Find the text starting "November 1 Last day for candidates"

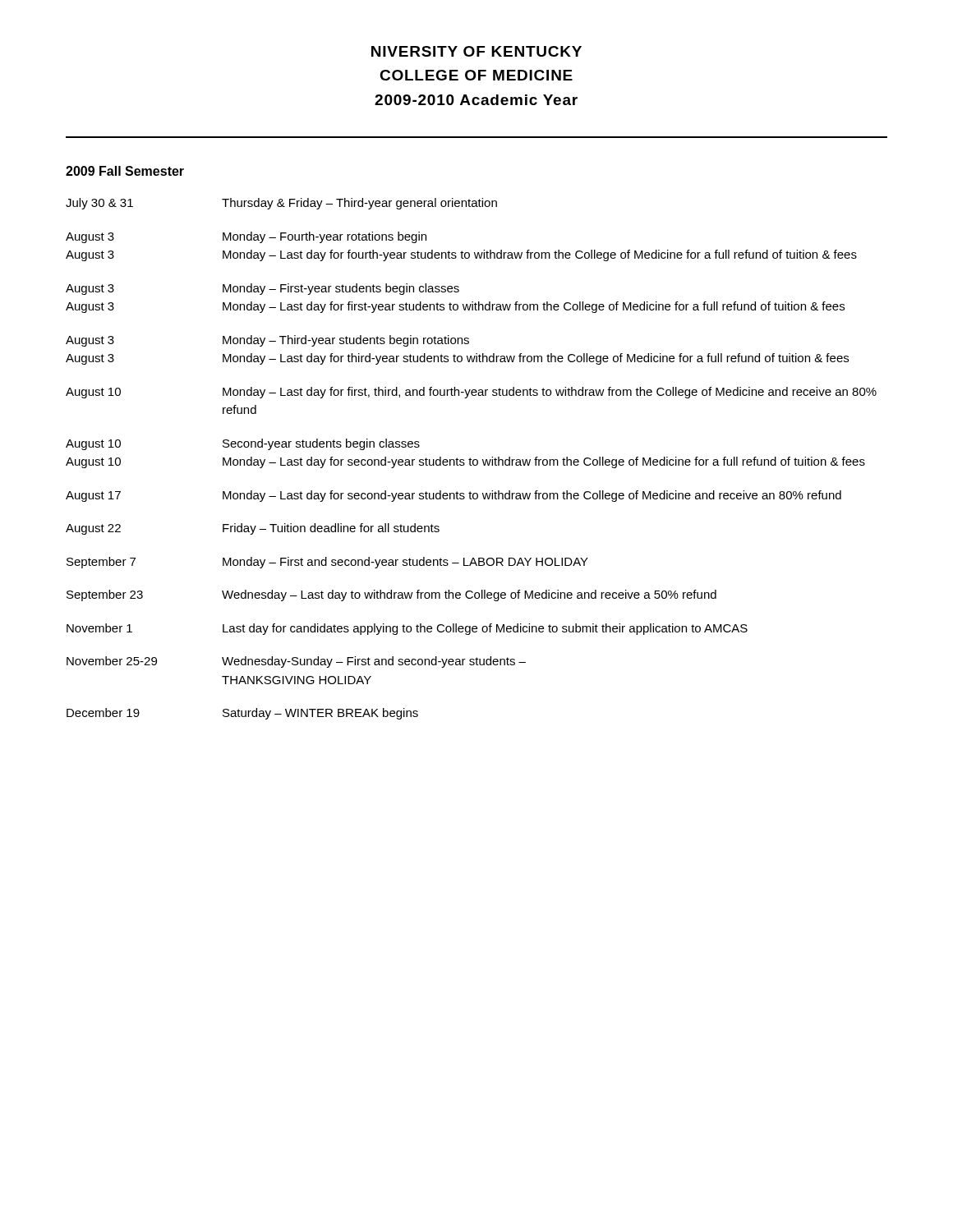tap(476, 628)
